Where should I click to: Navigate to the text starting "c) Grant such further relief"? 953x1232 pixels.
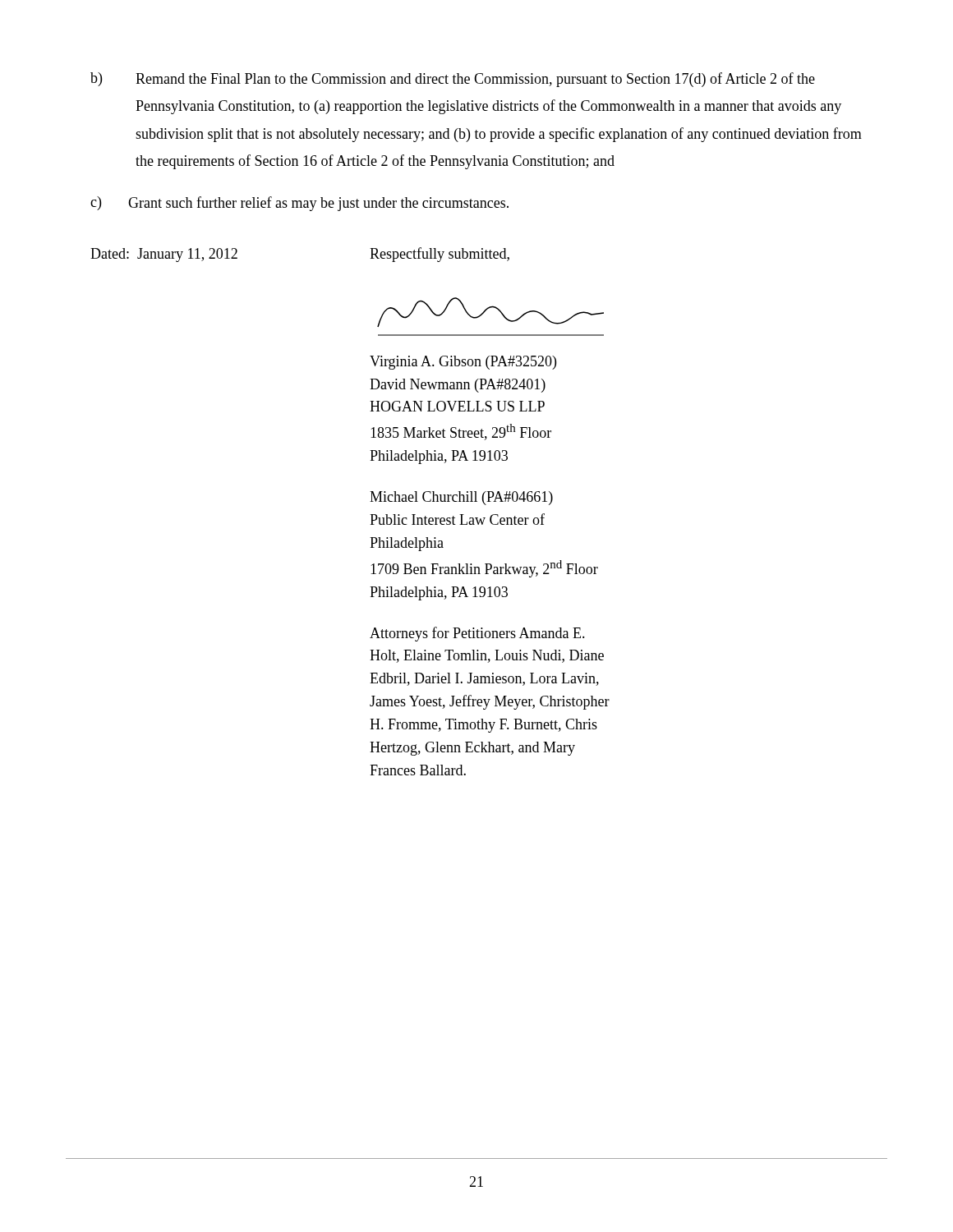(x=485, y=204)
